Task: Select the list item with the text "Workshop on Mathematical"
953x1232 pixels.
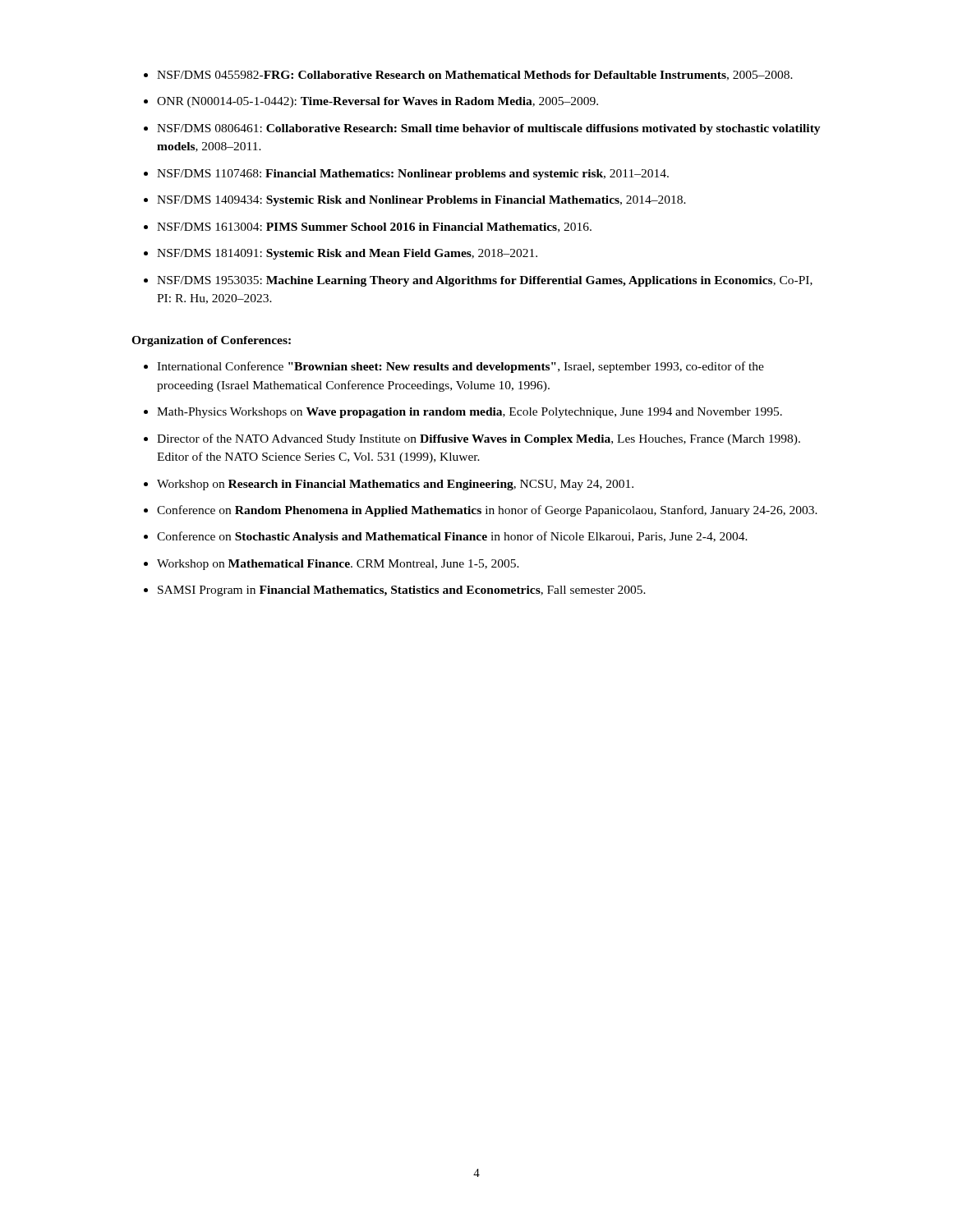Action: tap(338, 563)
